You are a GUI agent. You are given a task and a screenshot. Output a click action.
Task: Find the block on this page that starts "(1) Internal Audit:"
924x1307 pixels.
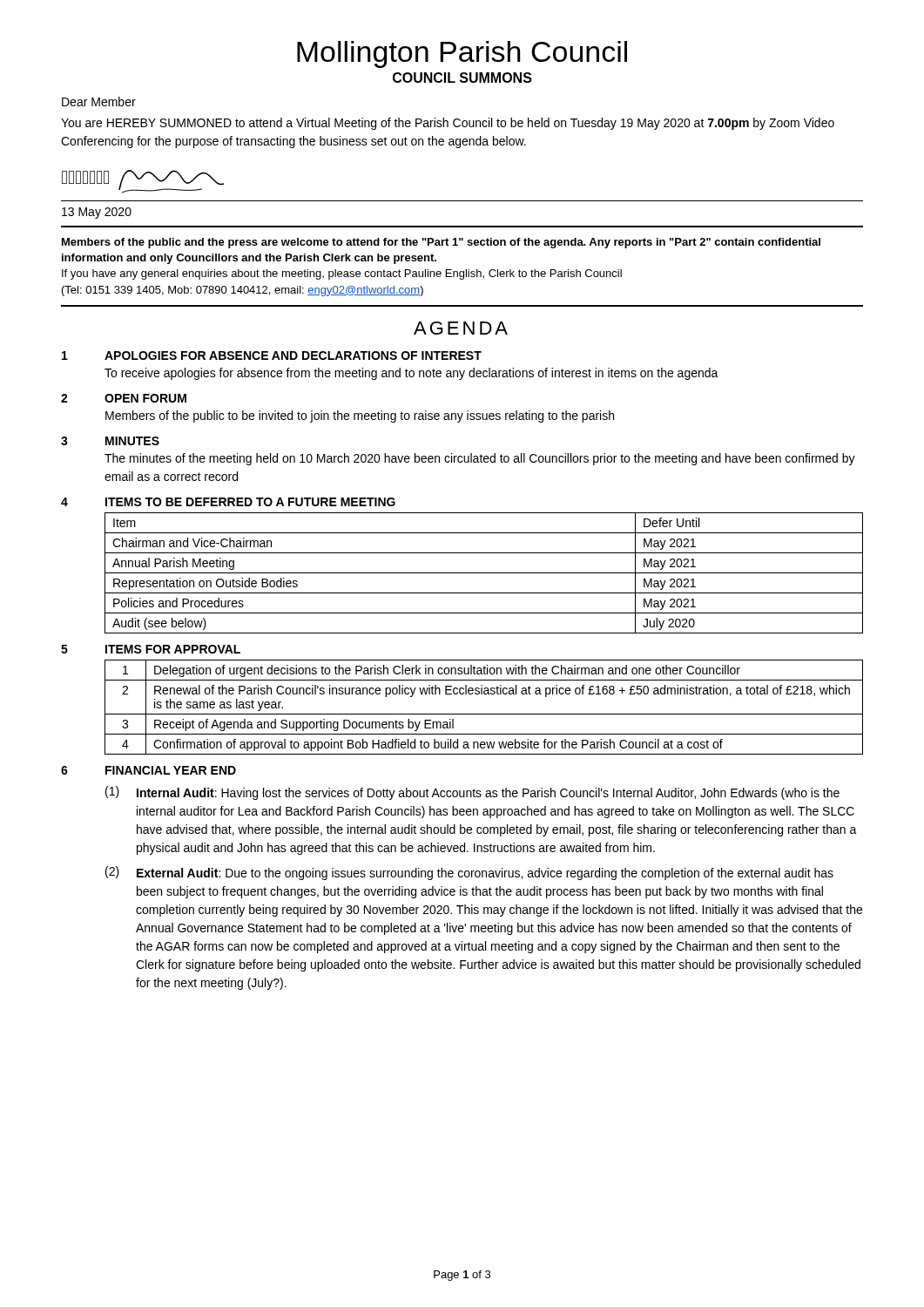click(x=484, y=821)
